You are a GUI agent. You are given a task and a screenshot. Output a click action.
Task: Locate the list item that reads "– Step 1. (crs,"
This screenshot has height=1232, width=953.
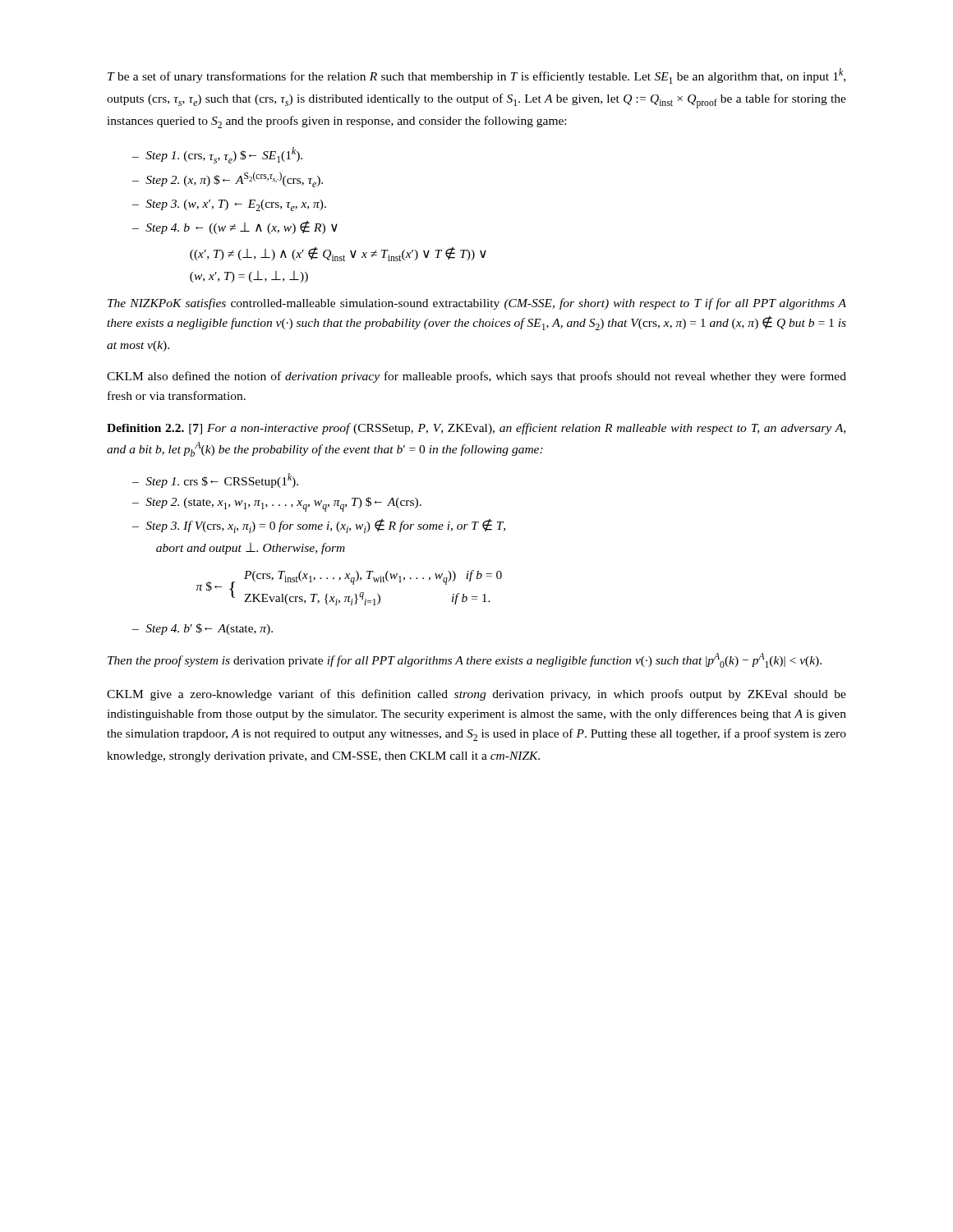218,156
